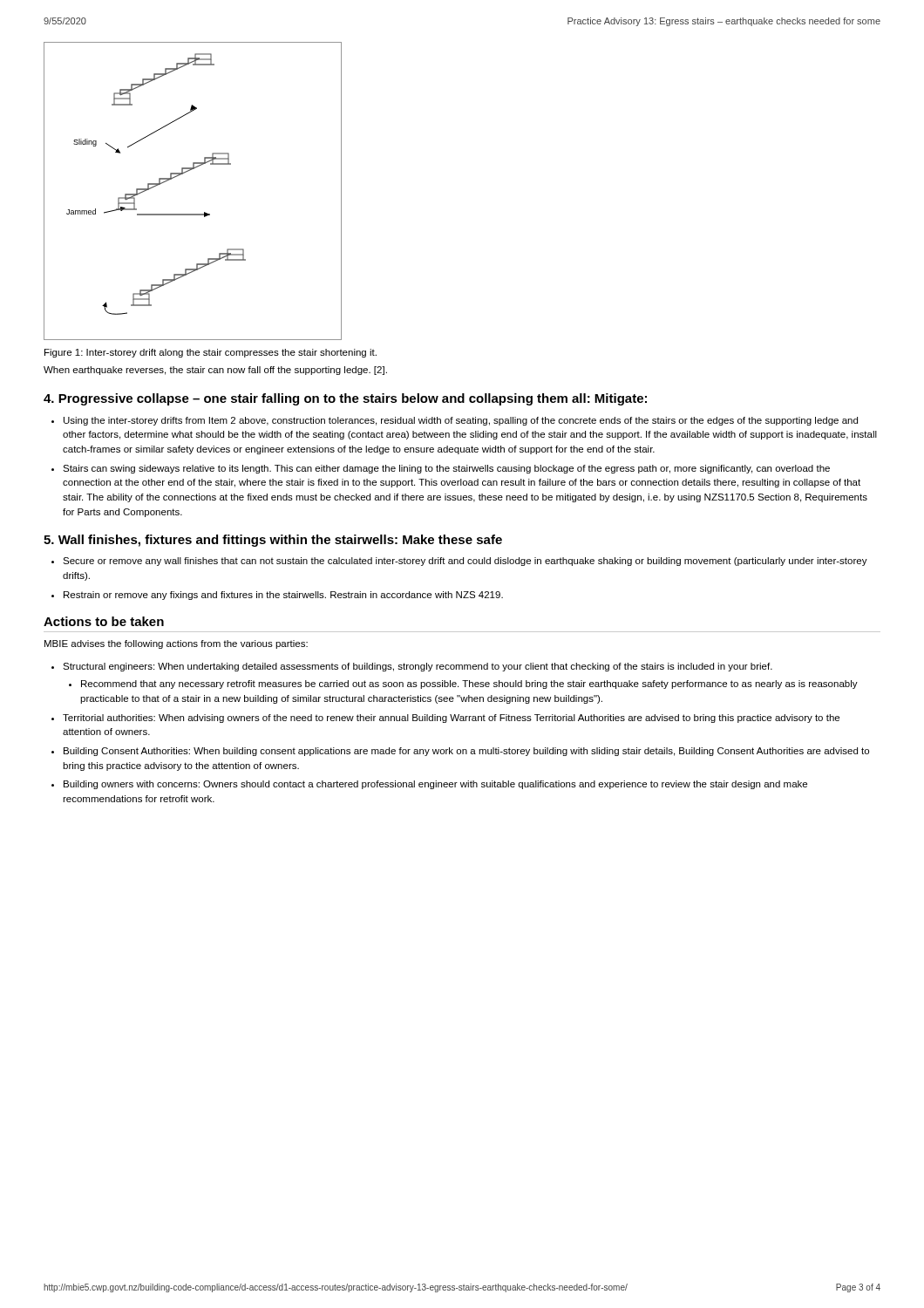Navigate to the region starting "MBIE advises the following actions from the"
This screenshot has height=1308, width=924.
pyautogui.click(x=176, y=644)
